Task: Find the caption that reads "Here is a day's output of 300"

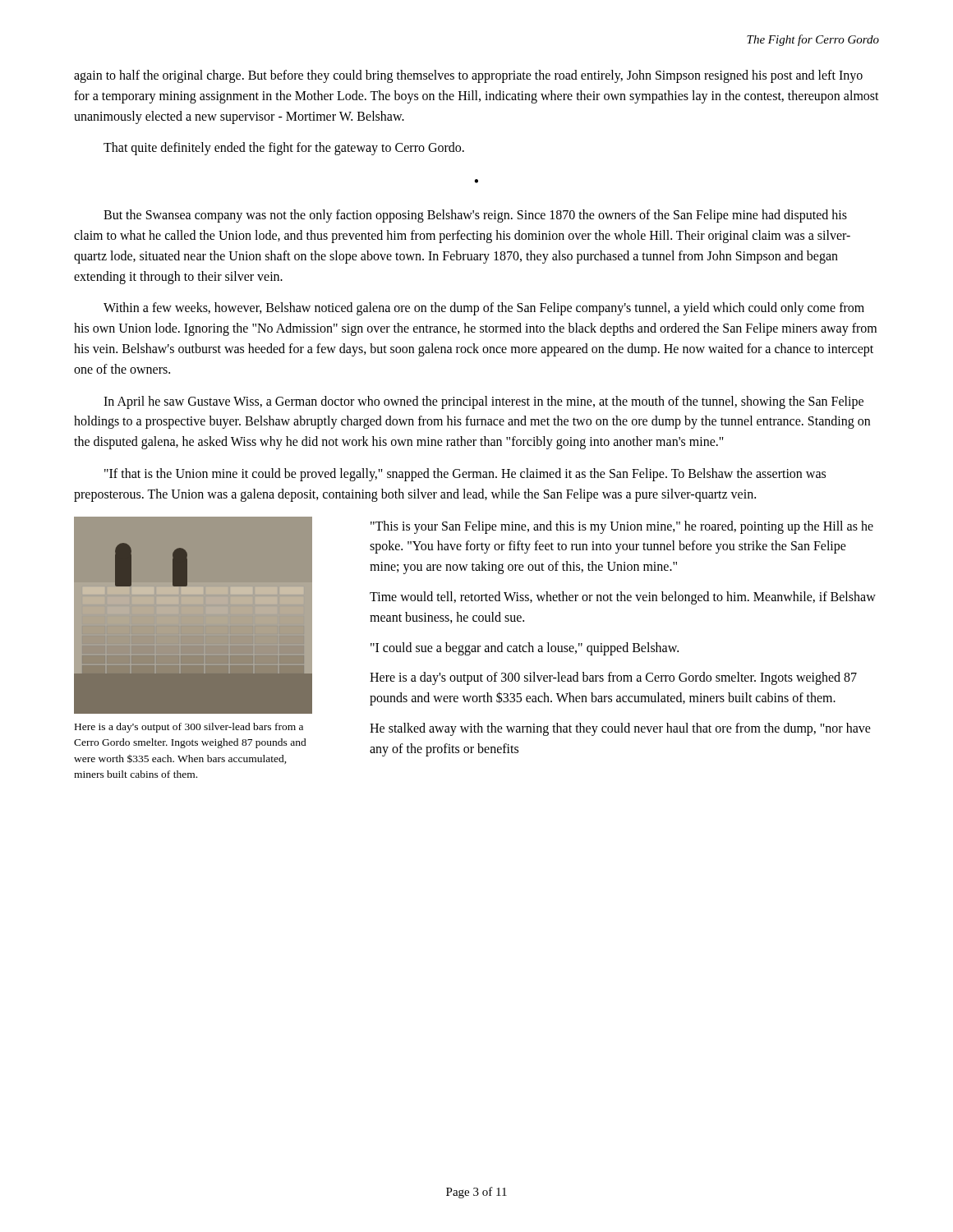Action: click(x=190, y=750)
